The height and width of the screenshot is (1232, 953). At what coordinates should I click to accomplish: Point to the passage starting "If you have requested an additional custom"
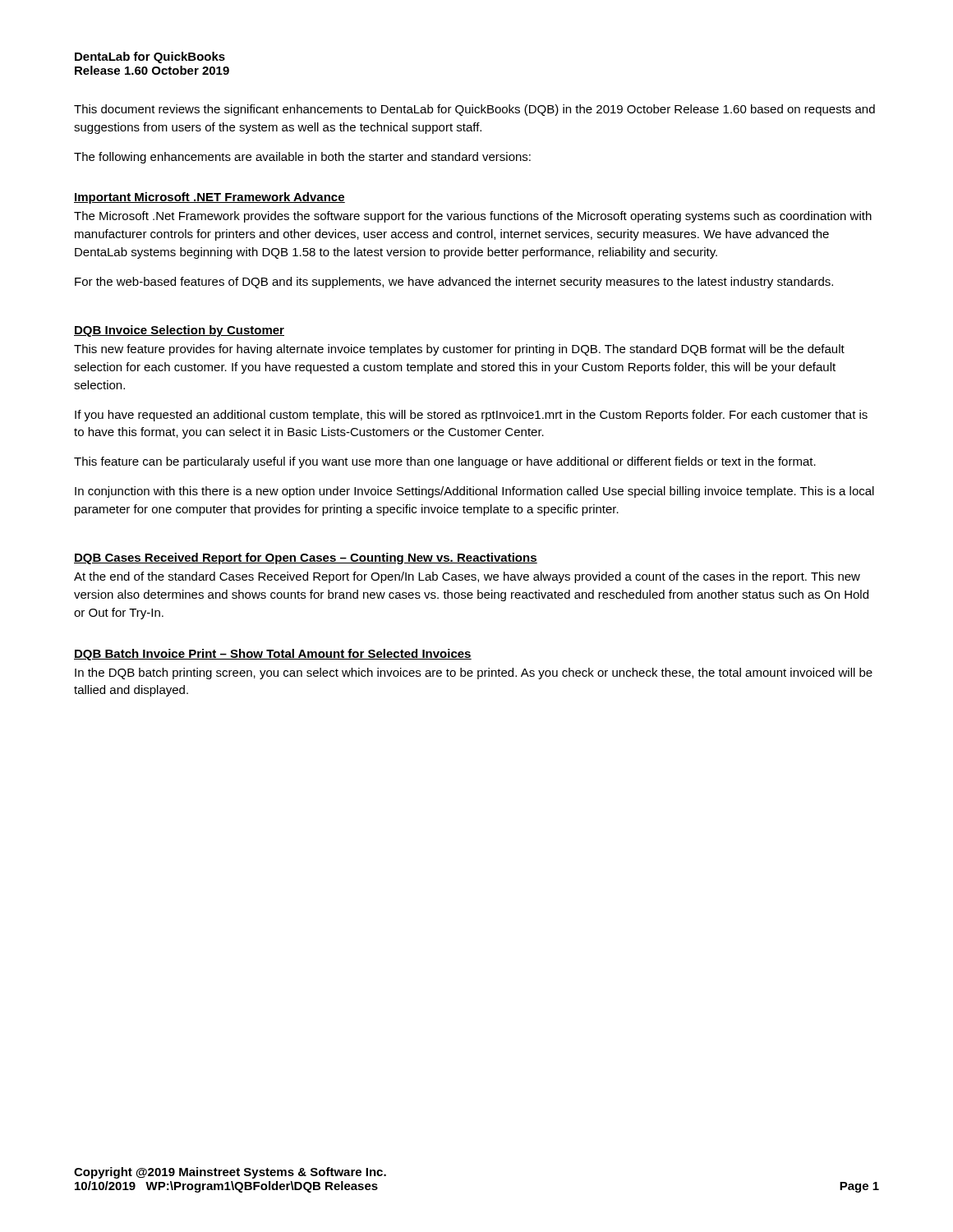(471, 423)
